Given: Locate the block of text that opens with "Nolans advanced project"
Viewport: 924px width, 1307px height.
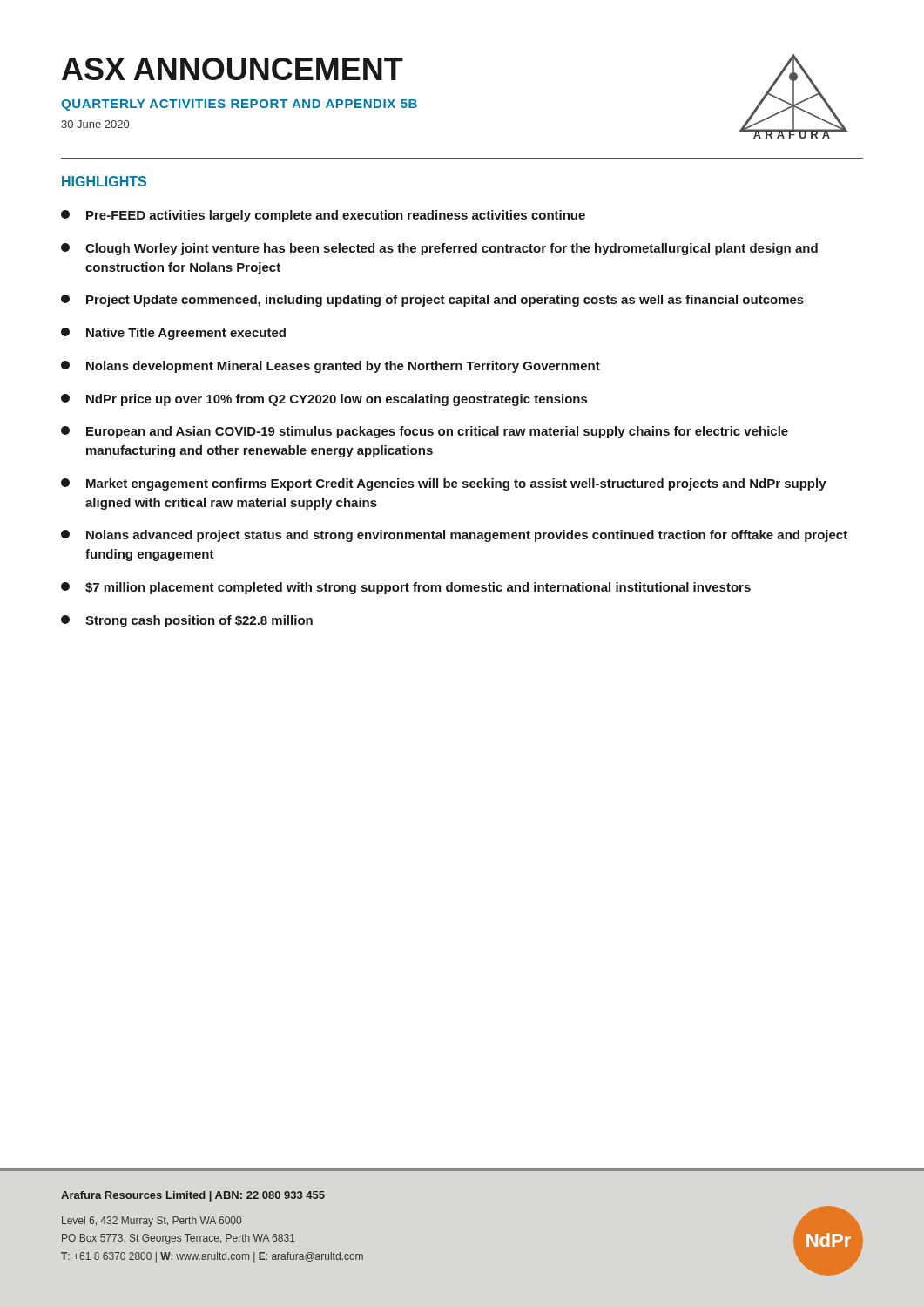Looking at the screenshot, I should click(x=462, y=545).
